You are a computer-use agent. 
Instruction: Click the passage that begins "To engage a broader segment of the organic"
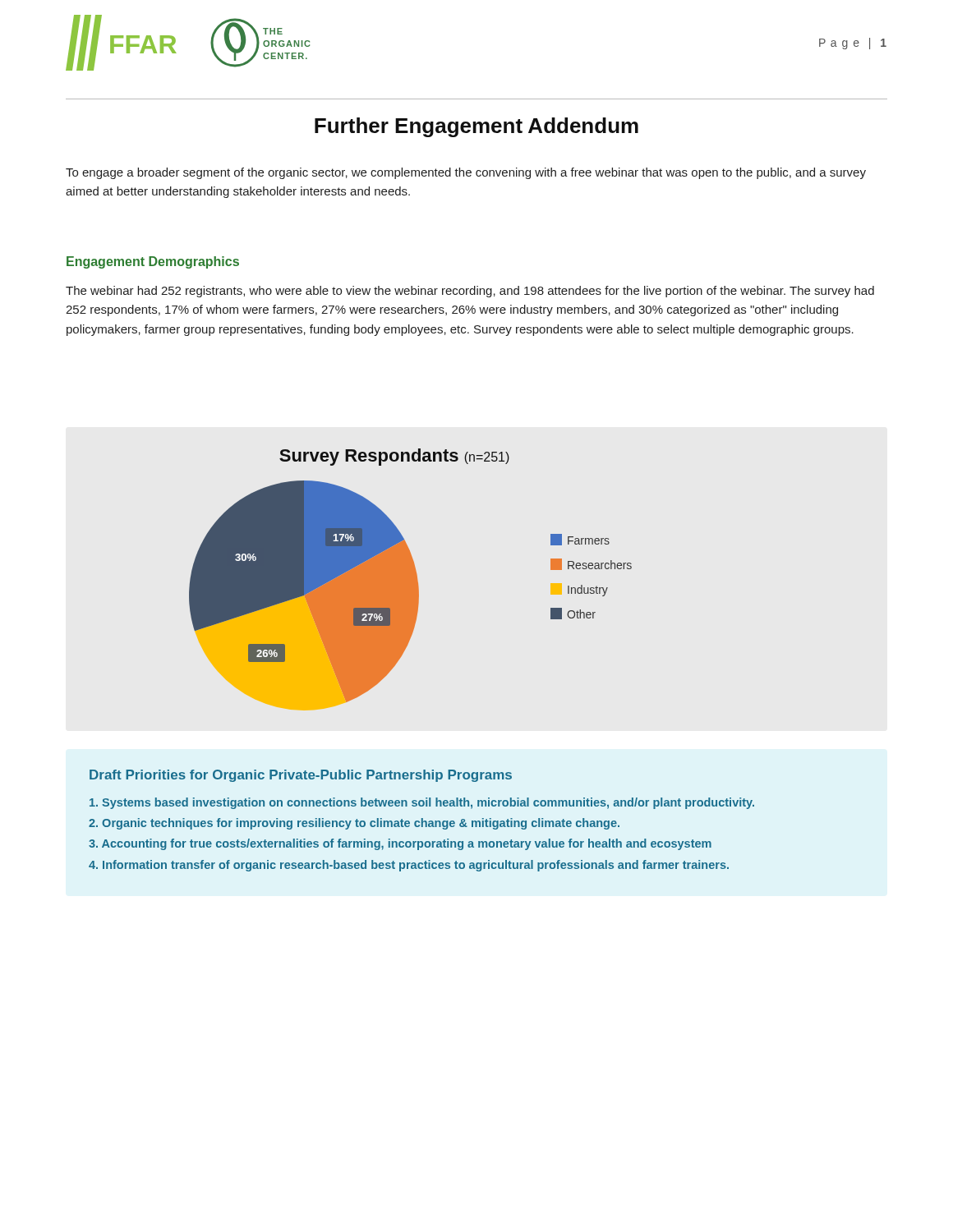466,182
